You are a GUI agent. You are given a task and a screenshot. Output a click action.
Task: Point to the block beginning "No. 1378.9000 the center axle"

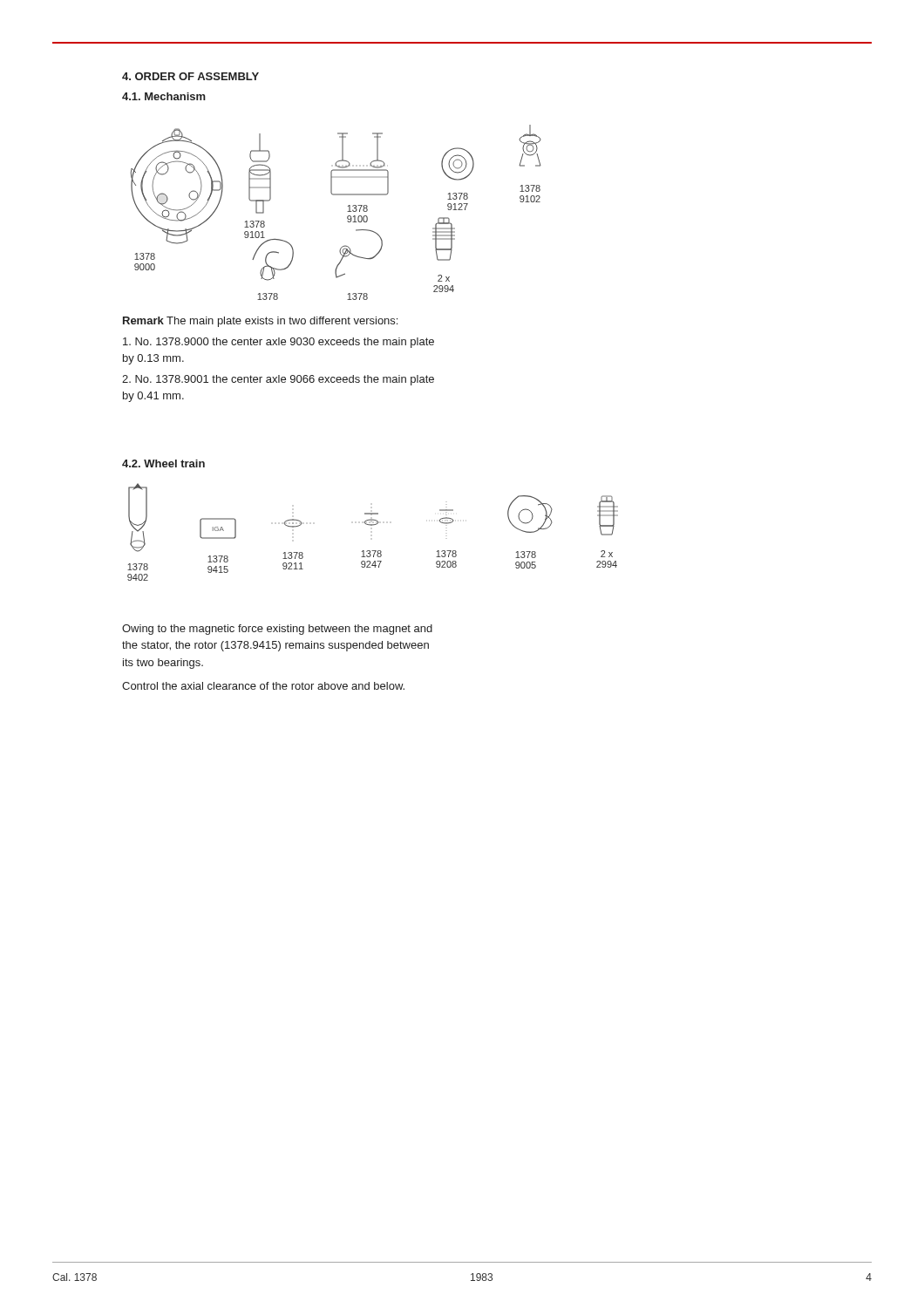tap(278, 349)
